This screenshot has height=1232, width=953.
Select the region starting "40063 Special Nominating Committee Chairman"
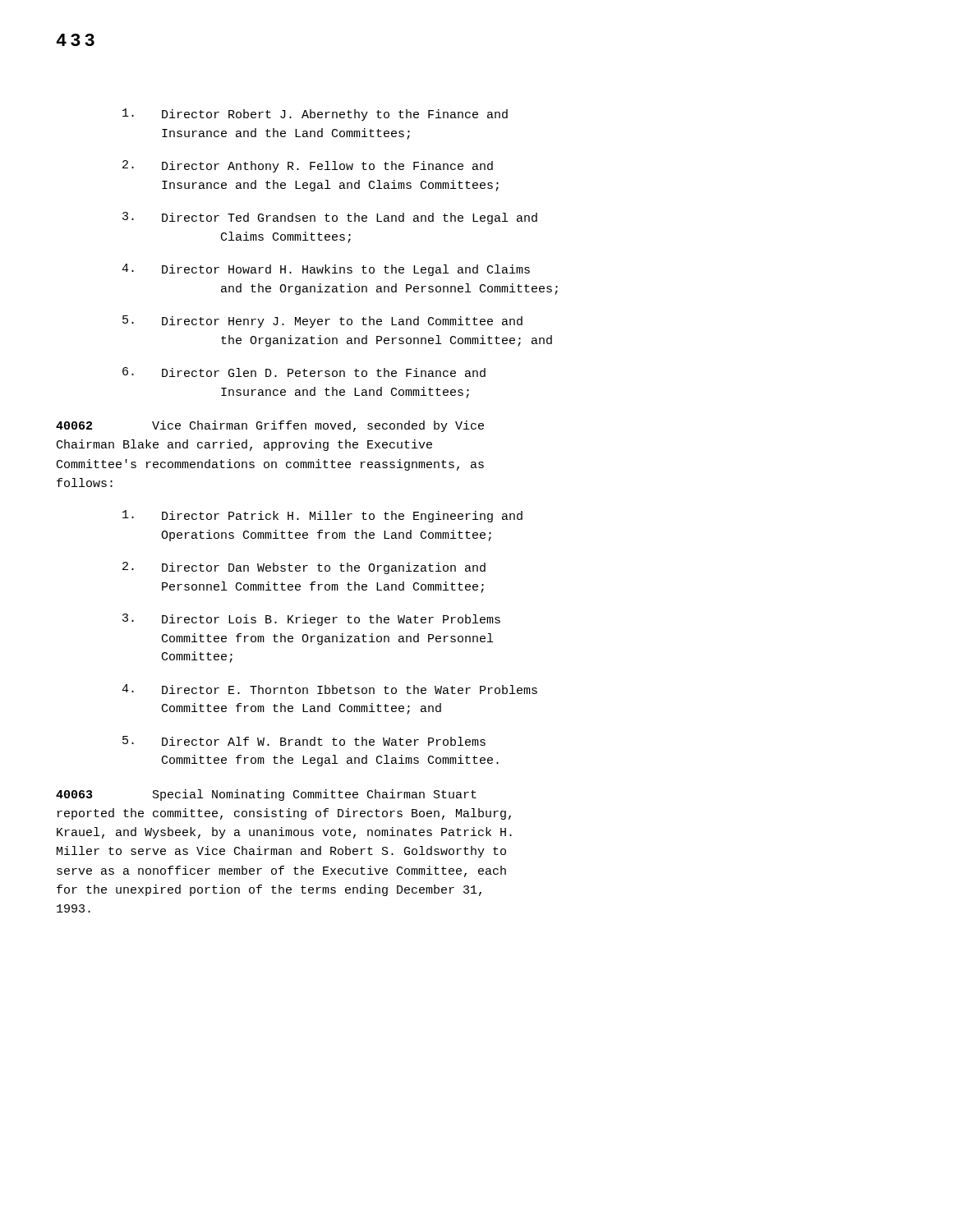coord(285,852)
